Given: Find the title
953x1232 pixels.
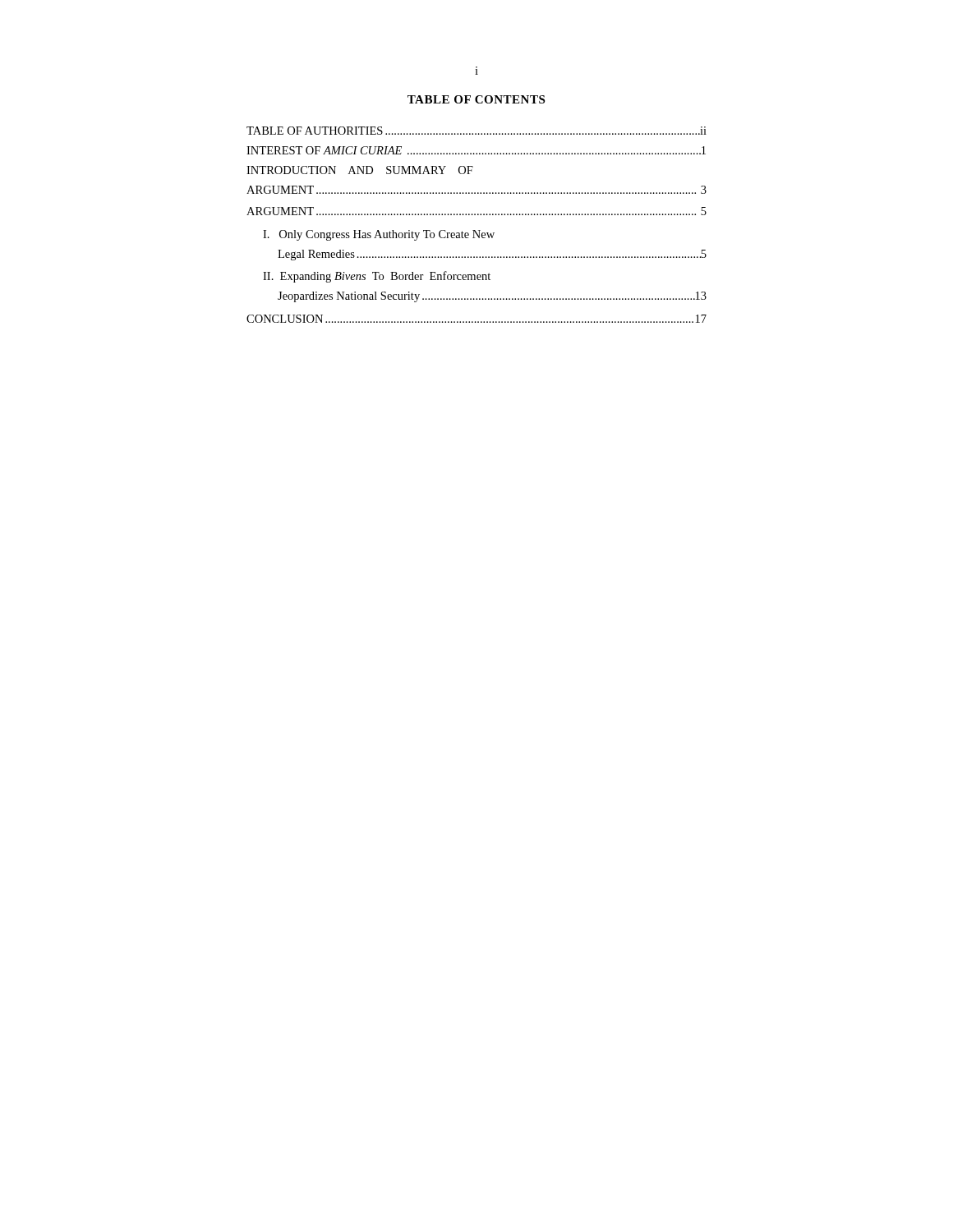Looking at the screenshot, I should pos(476,99).
